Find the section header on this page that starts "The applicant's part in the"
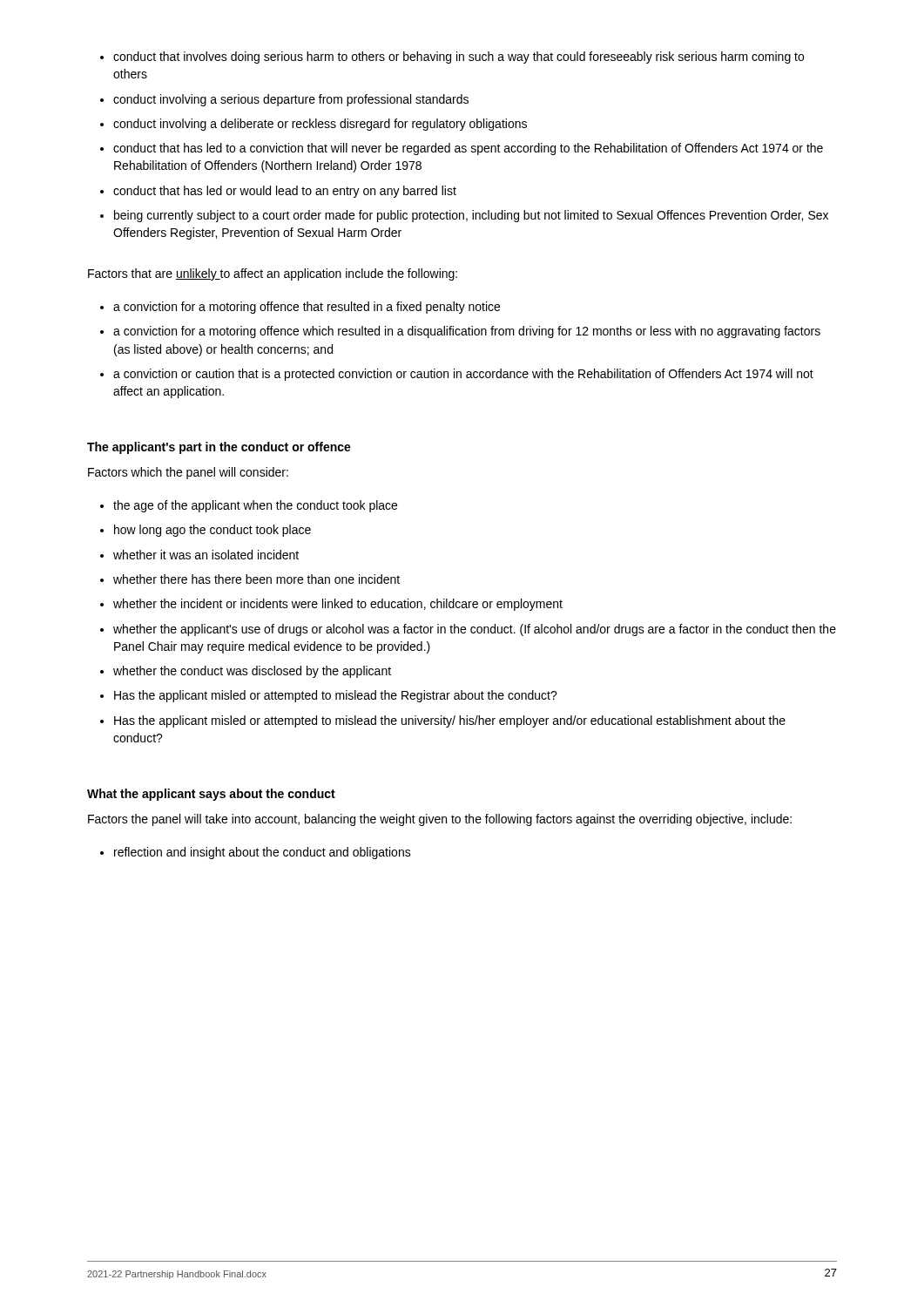The image size is (924, 1307). [219, 447]
